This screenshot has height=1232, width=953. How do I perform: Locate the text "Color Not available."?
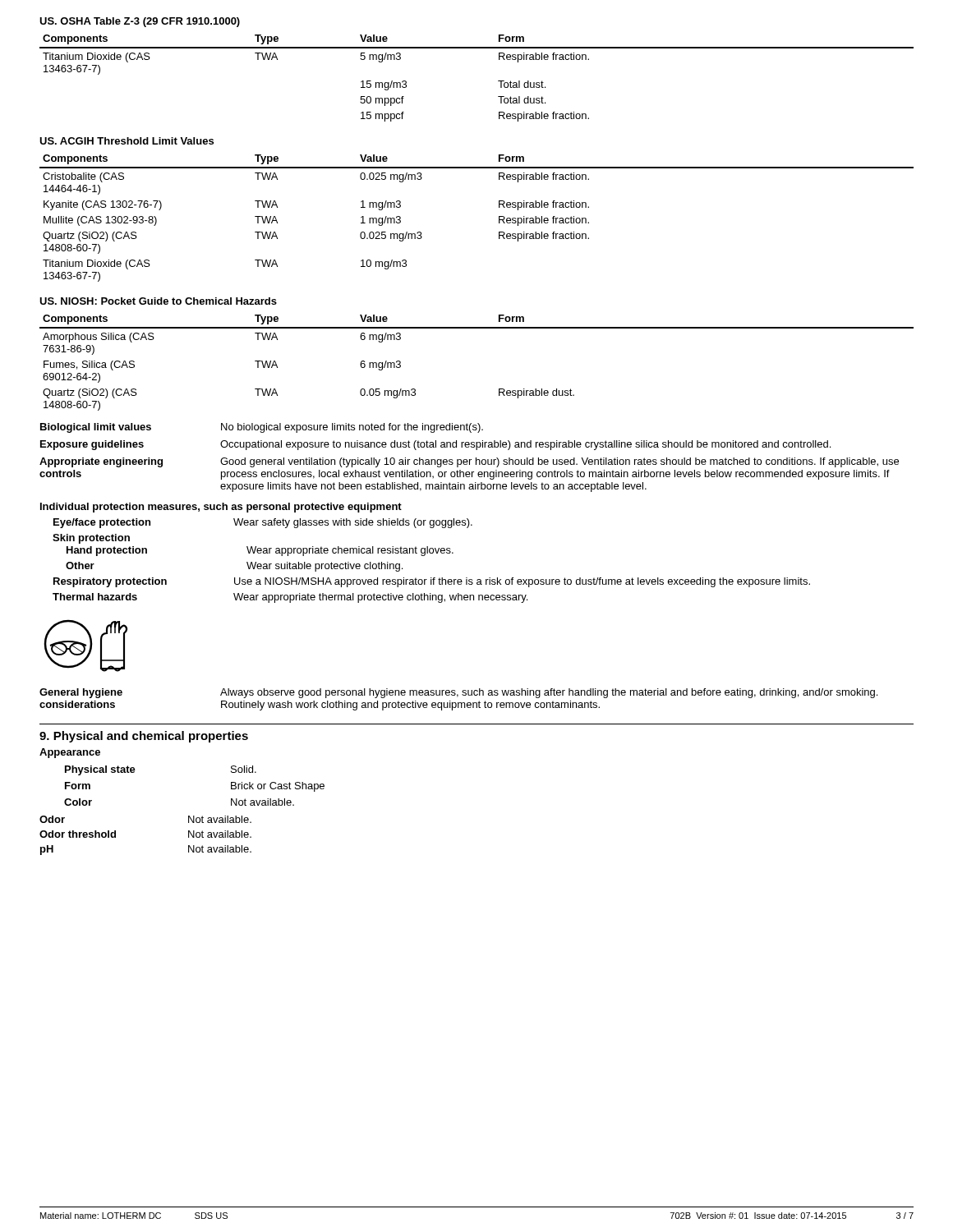tap(79, 802)
